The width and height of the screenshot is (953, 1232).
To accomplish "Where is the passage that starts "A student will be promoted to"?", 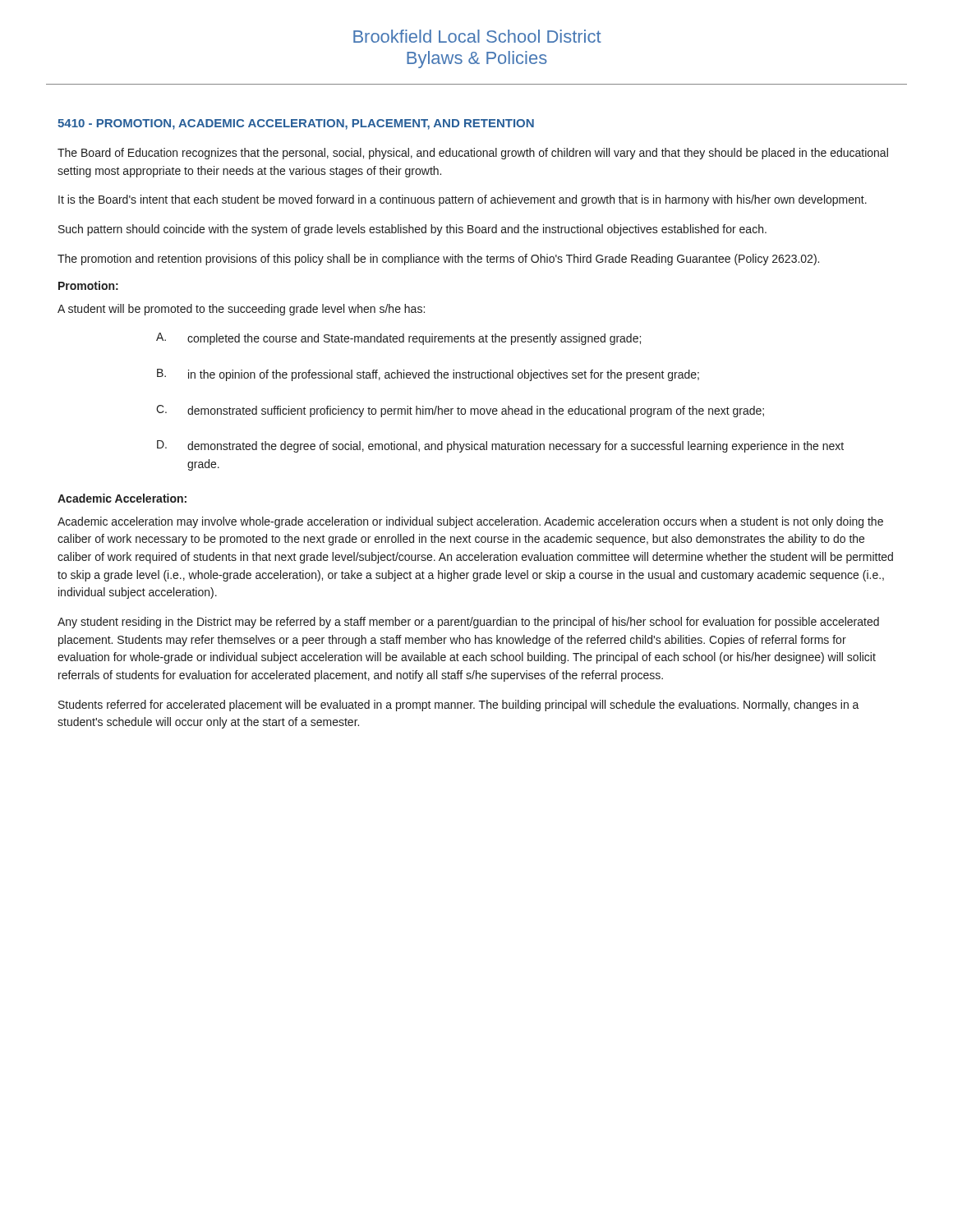I will pos(242,309).
